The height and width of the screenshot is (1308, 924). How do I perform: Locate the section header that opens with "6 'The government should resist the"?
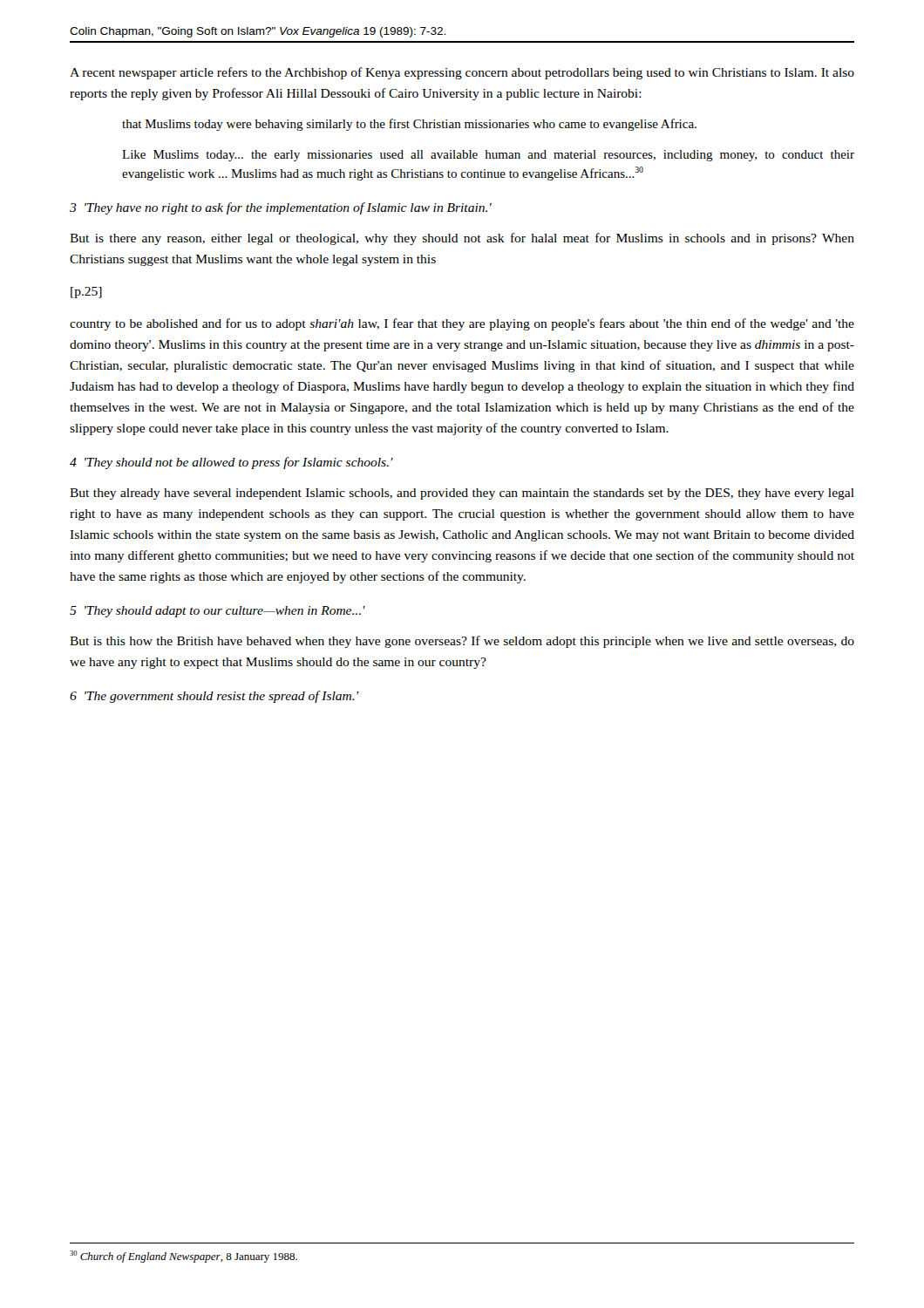pyautogui.click(x=214, y=695)
